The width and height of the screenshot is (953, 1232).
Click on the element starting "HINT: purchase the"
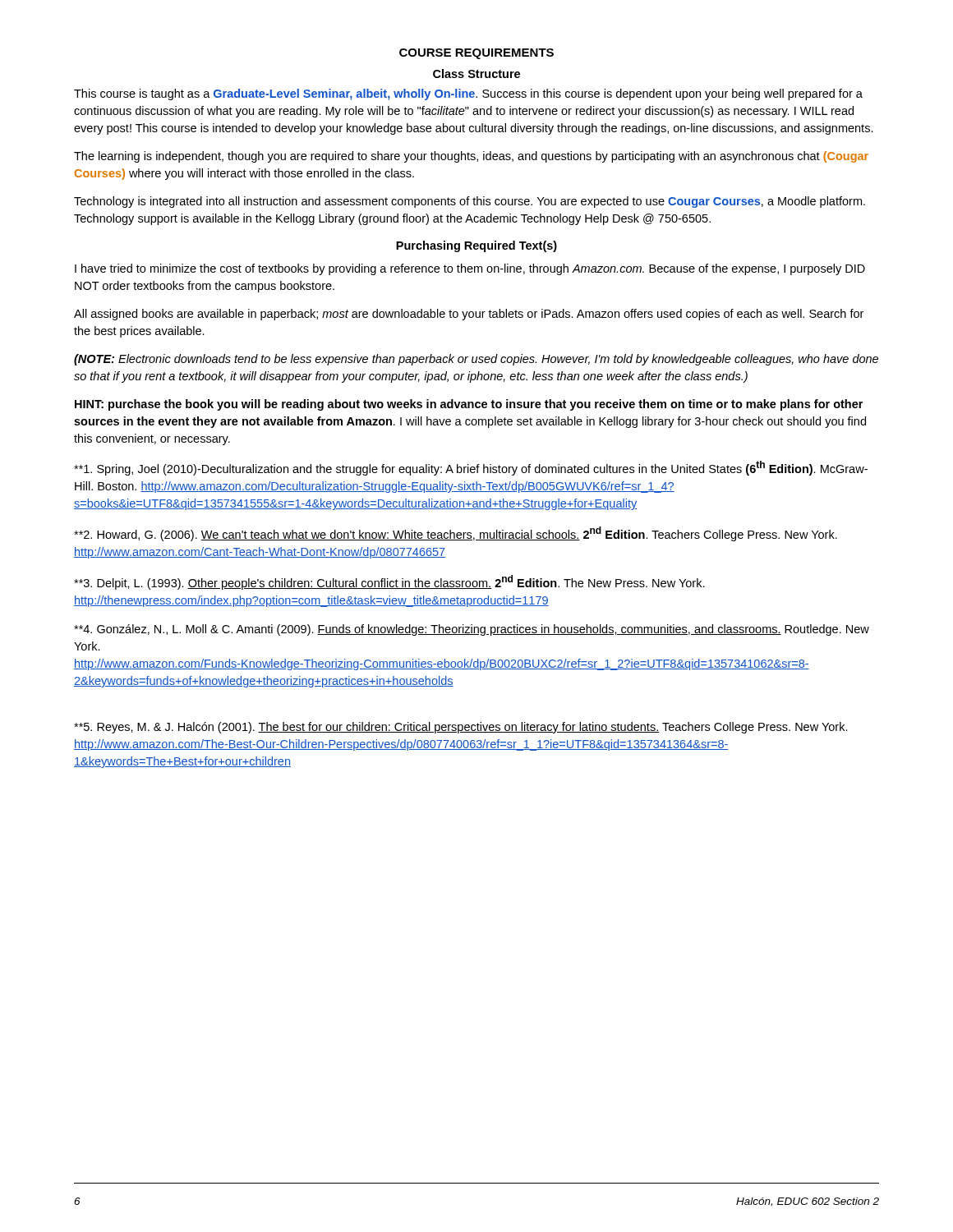[470, 422]
